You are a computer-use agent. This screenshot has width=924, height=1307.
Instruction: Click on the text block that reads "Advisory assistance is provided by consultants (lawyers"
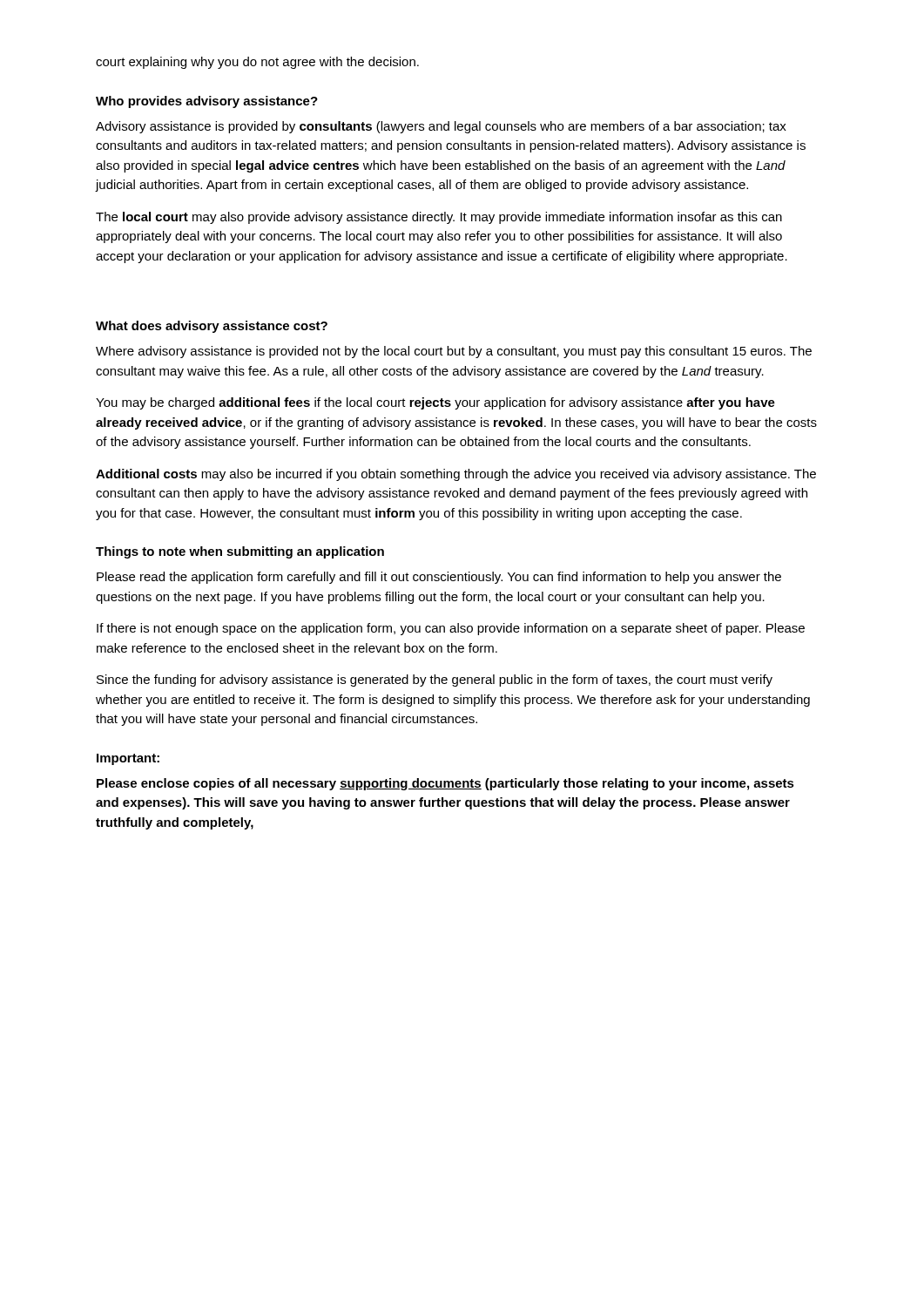pos(451,155)
